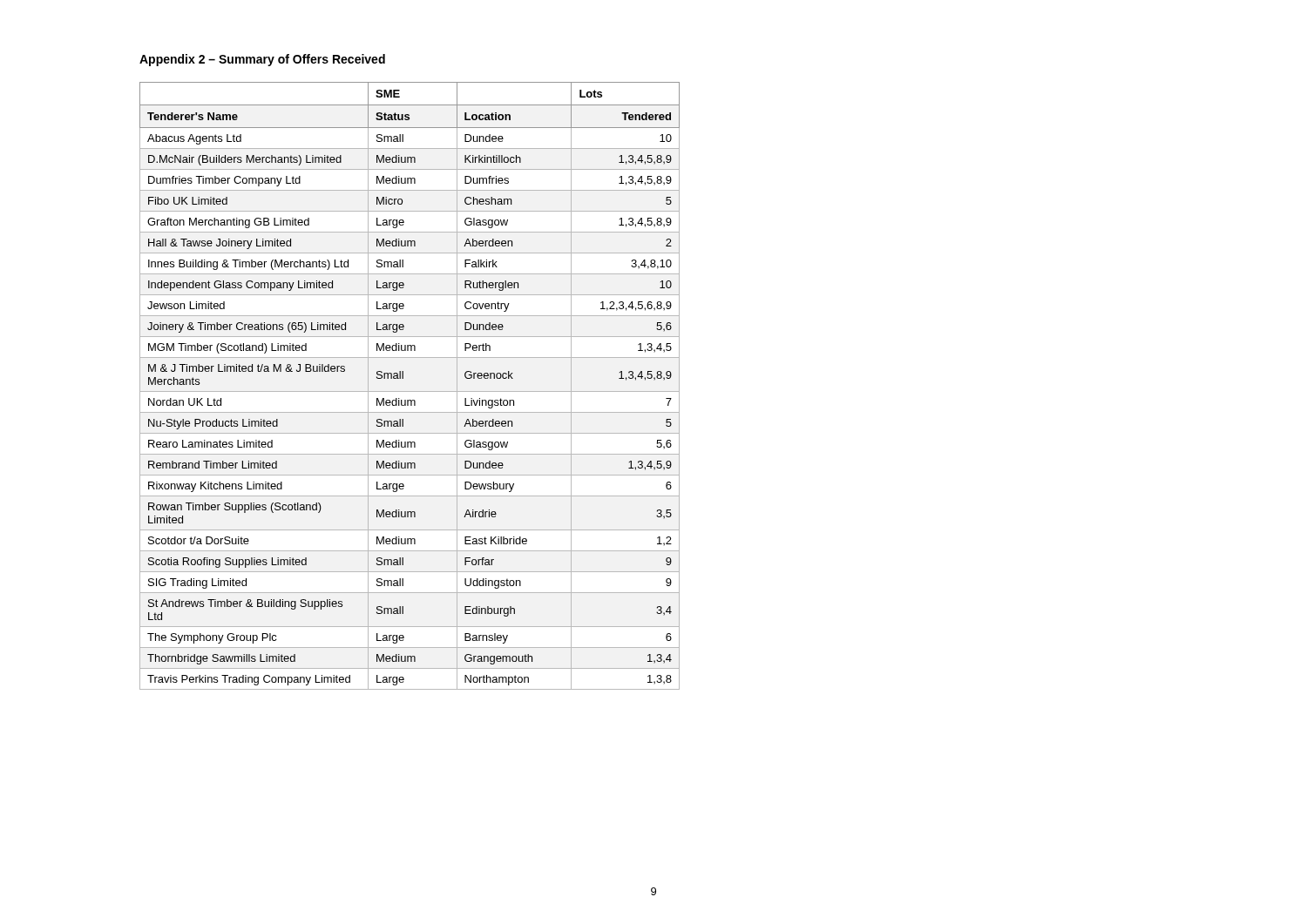This screenshot has width=1307, height=924.
Task: Locate the table with the text "Rowan Timber Supplies (Scotland) Limited"
Action: pyautogui.click(x=410, y=386)
